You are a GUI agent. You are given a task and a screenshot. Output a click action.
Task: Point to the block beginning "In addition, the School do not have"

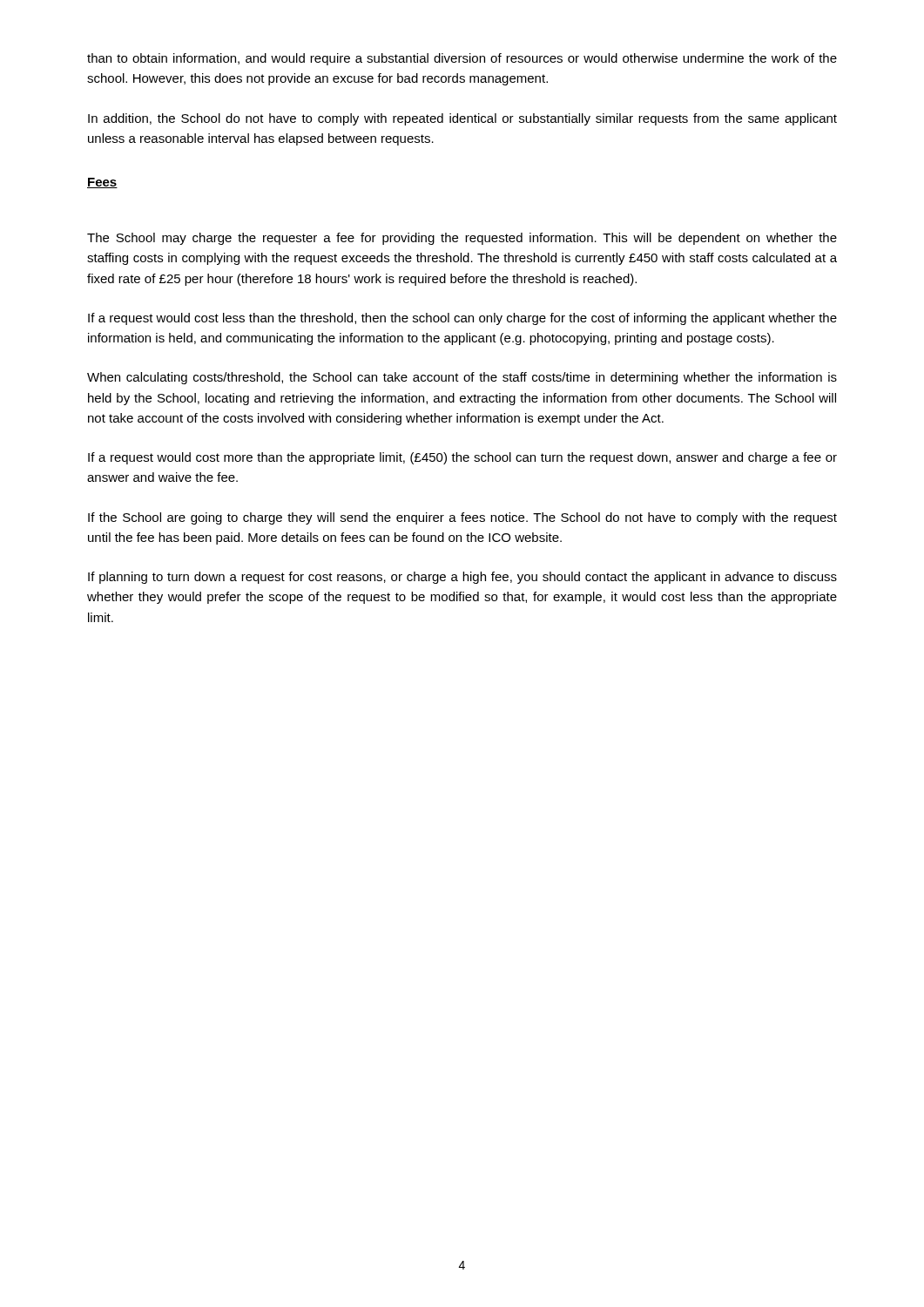pos(462,128)
